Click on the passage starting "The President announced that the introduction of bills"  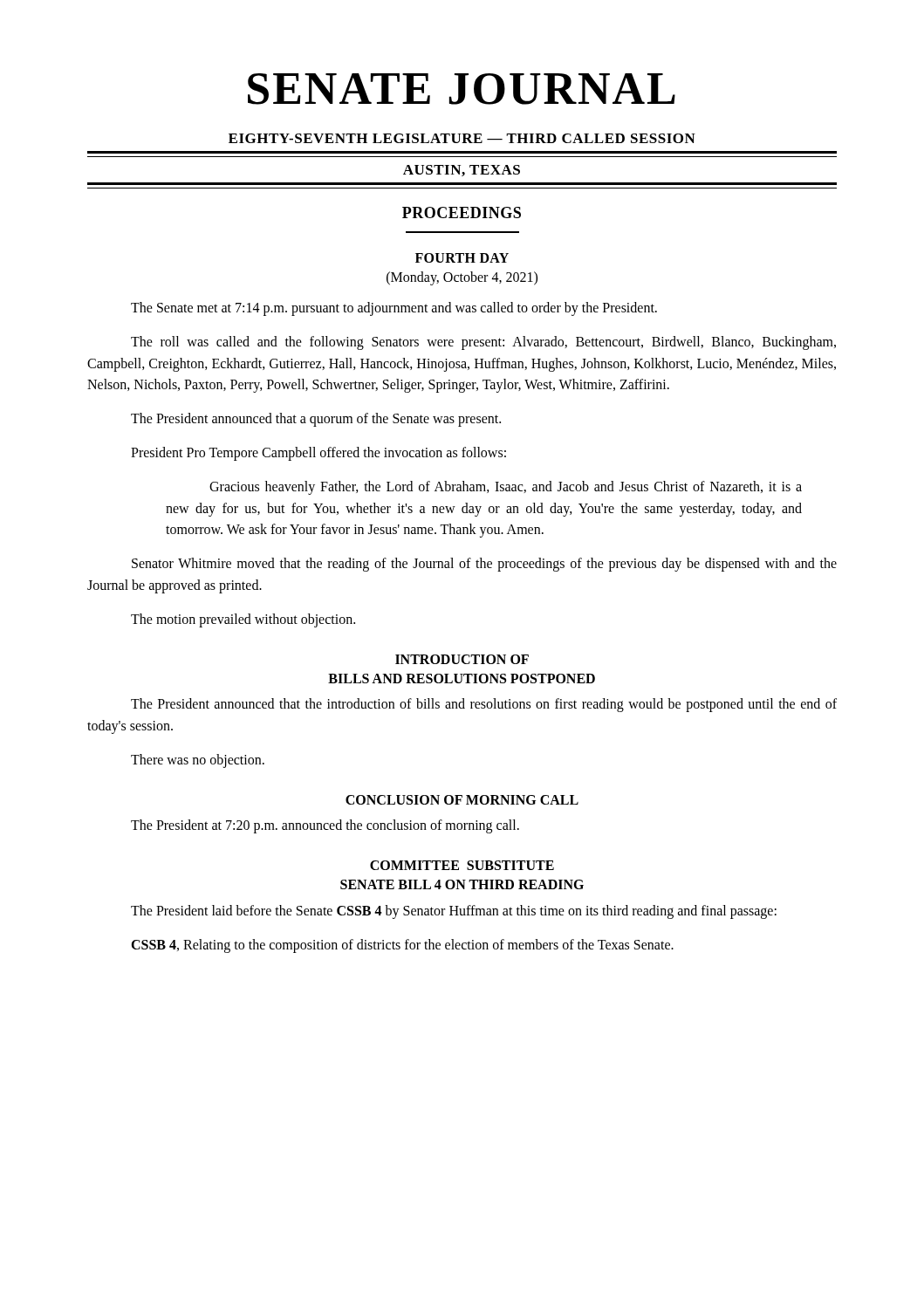pos(462,715)
